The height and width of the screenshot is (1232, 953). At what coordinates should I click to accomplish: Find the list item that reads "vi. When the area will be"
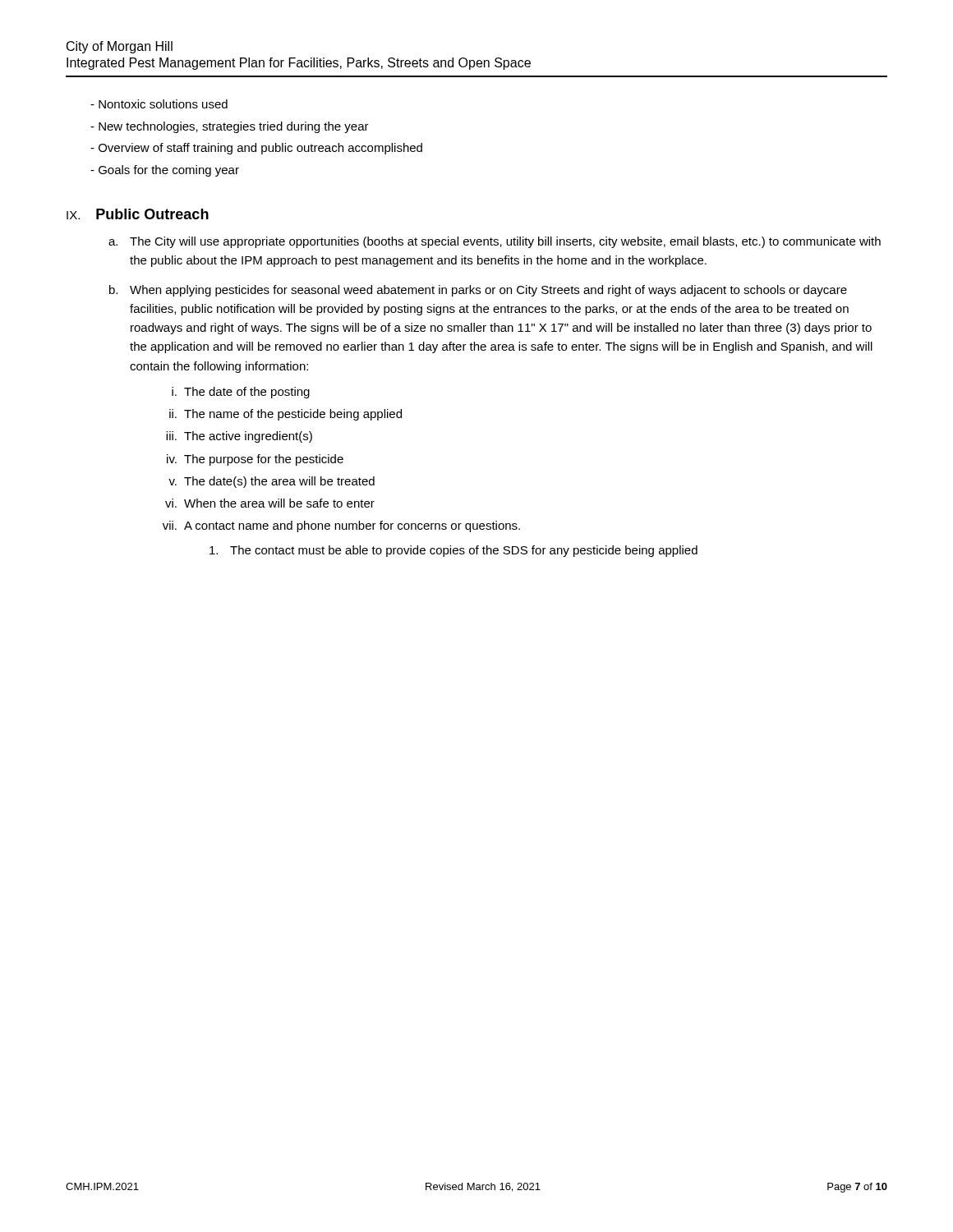click(x=270, y=503)
